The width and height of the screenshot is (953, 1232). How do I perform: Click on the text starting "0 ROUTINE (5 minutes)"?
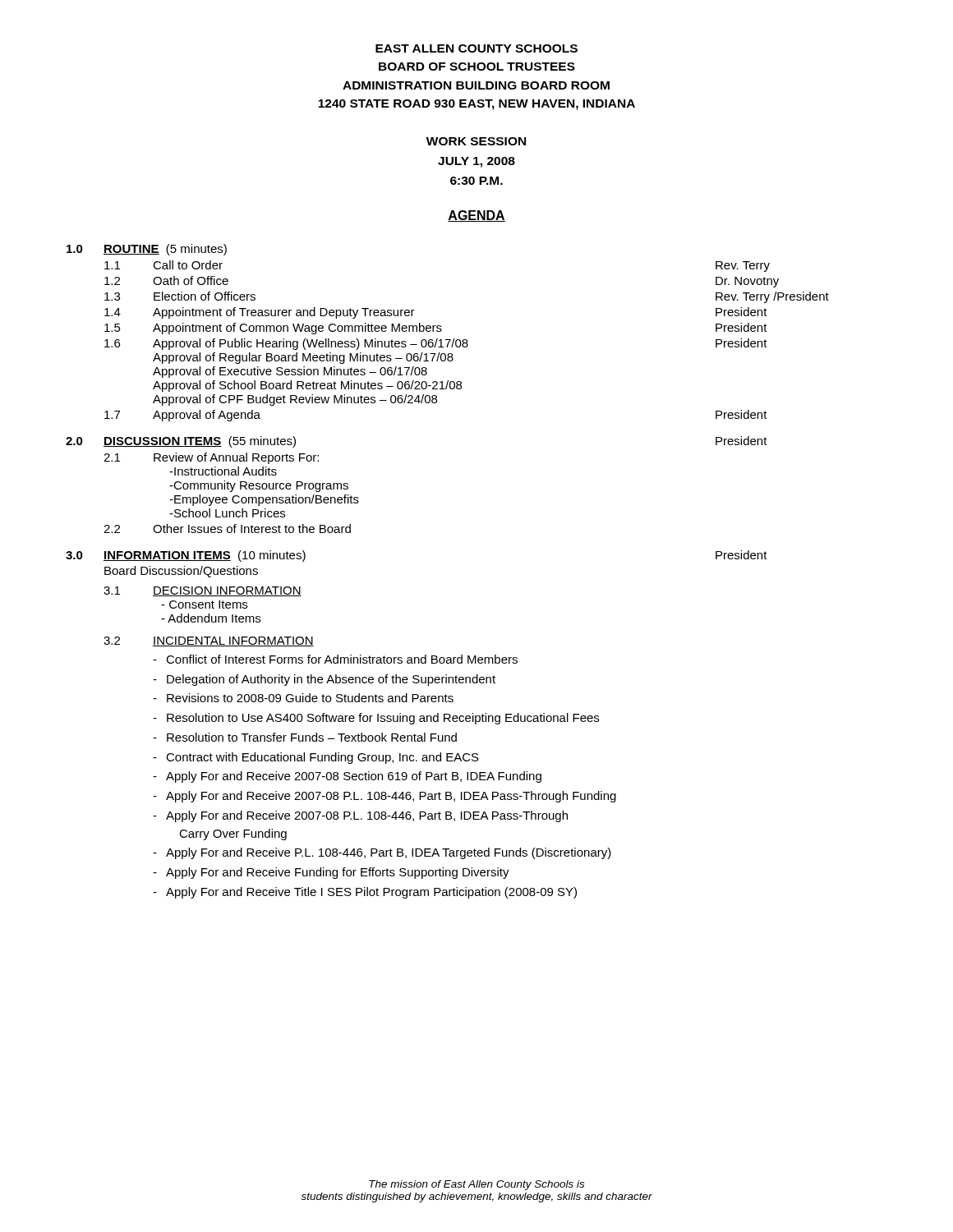point(147,250)
